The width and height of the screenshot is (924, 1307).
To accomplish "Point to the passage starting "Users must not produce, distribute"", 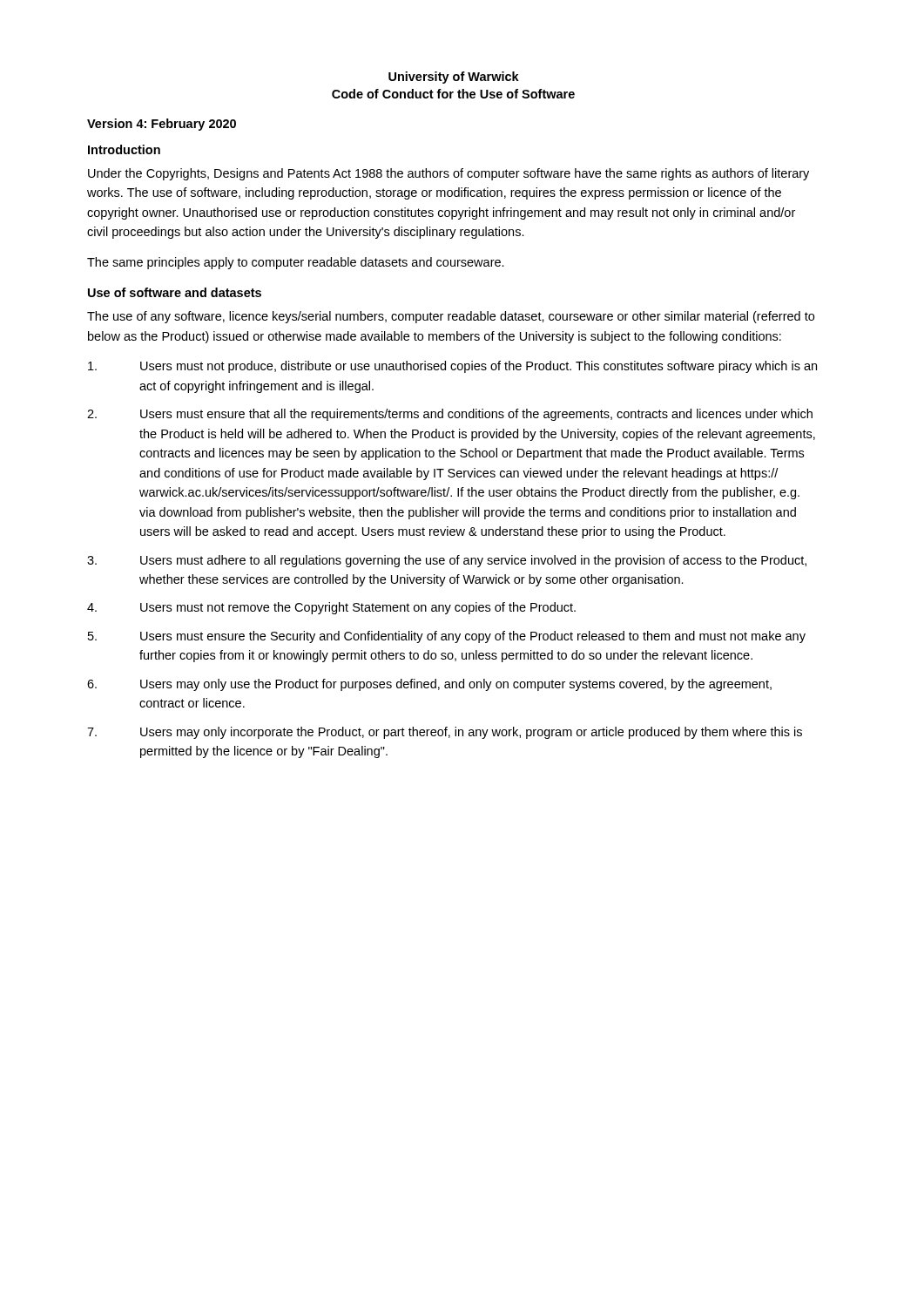I will click(x=453, y=376).
